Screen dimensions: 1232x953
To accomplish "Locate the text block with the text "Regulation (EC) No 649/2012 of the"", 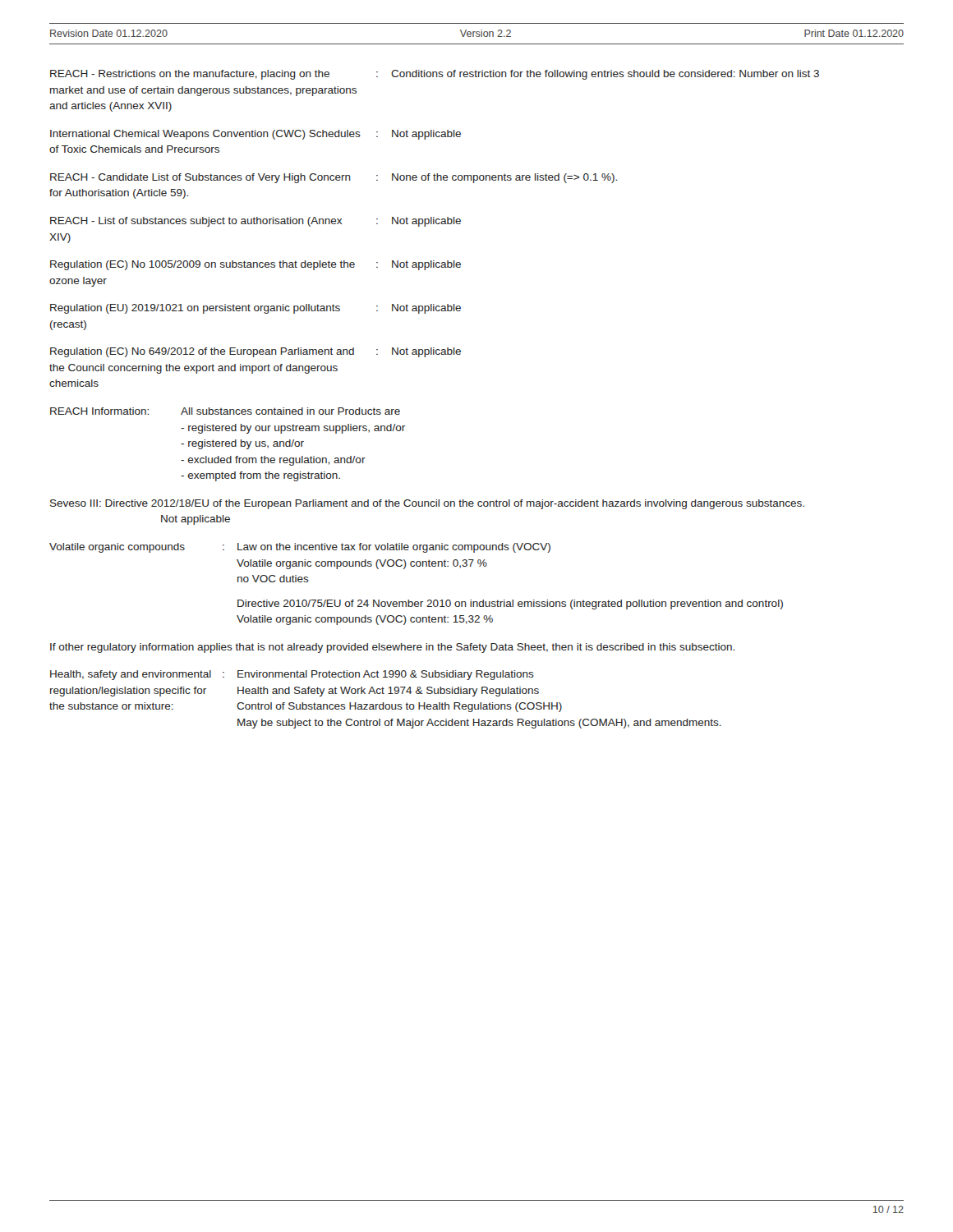I will 256,352.
